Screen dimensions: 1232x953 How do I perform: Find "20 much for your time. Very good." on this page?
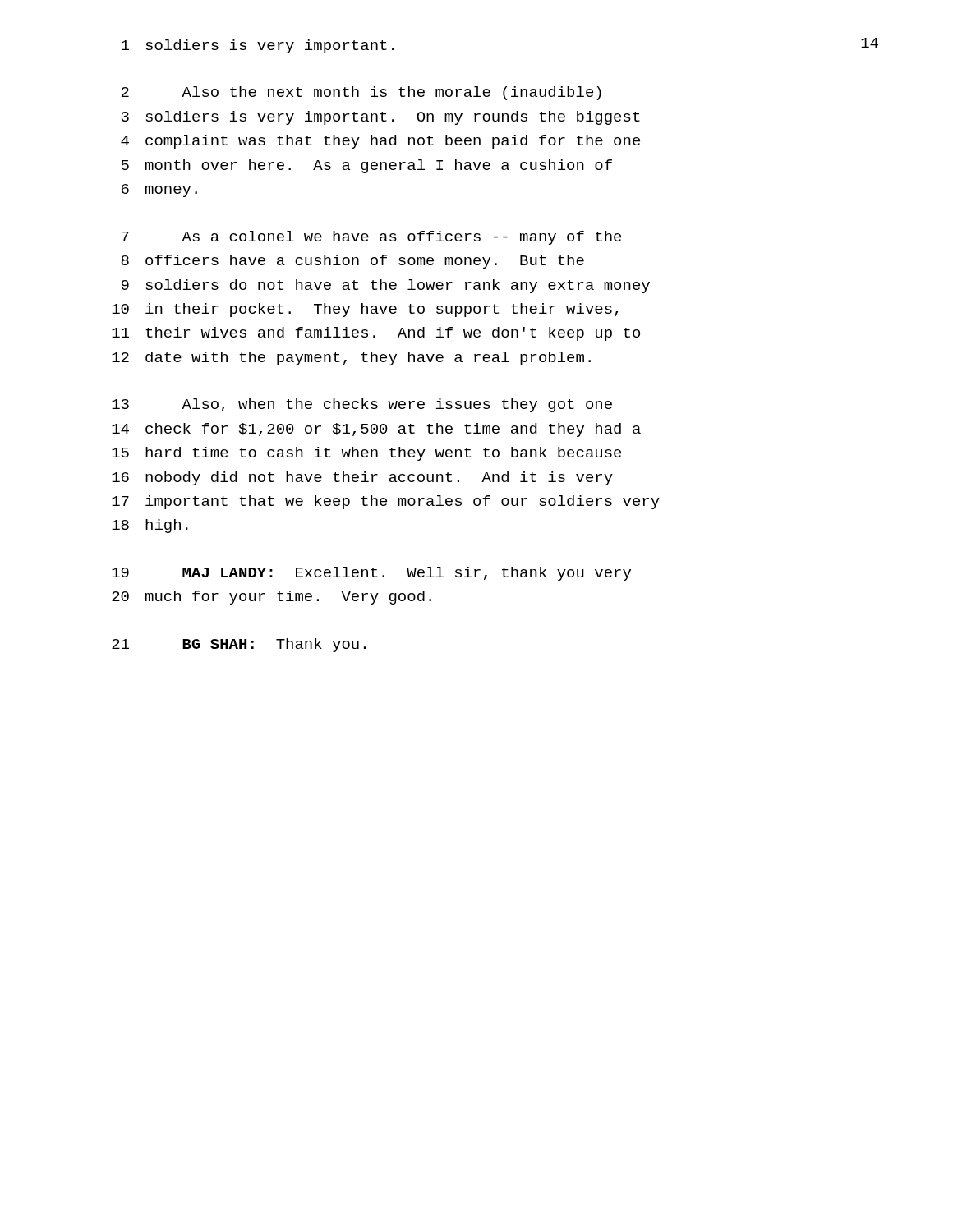233,598
